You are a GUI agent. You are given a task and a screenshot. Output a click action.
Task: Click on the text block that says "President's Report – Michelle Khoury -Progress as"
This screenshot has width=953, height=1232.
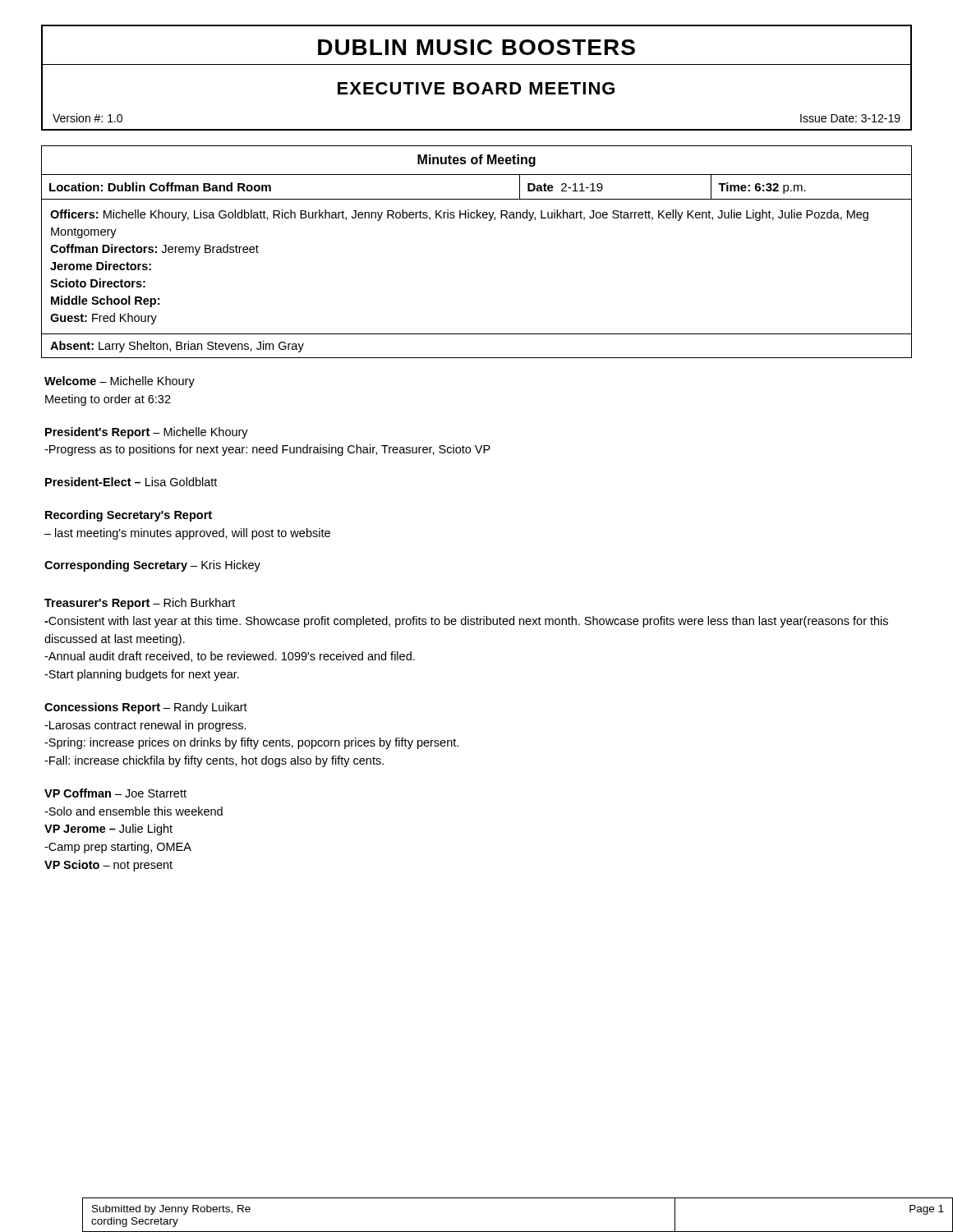tap(476, 441)
